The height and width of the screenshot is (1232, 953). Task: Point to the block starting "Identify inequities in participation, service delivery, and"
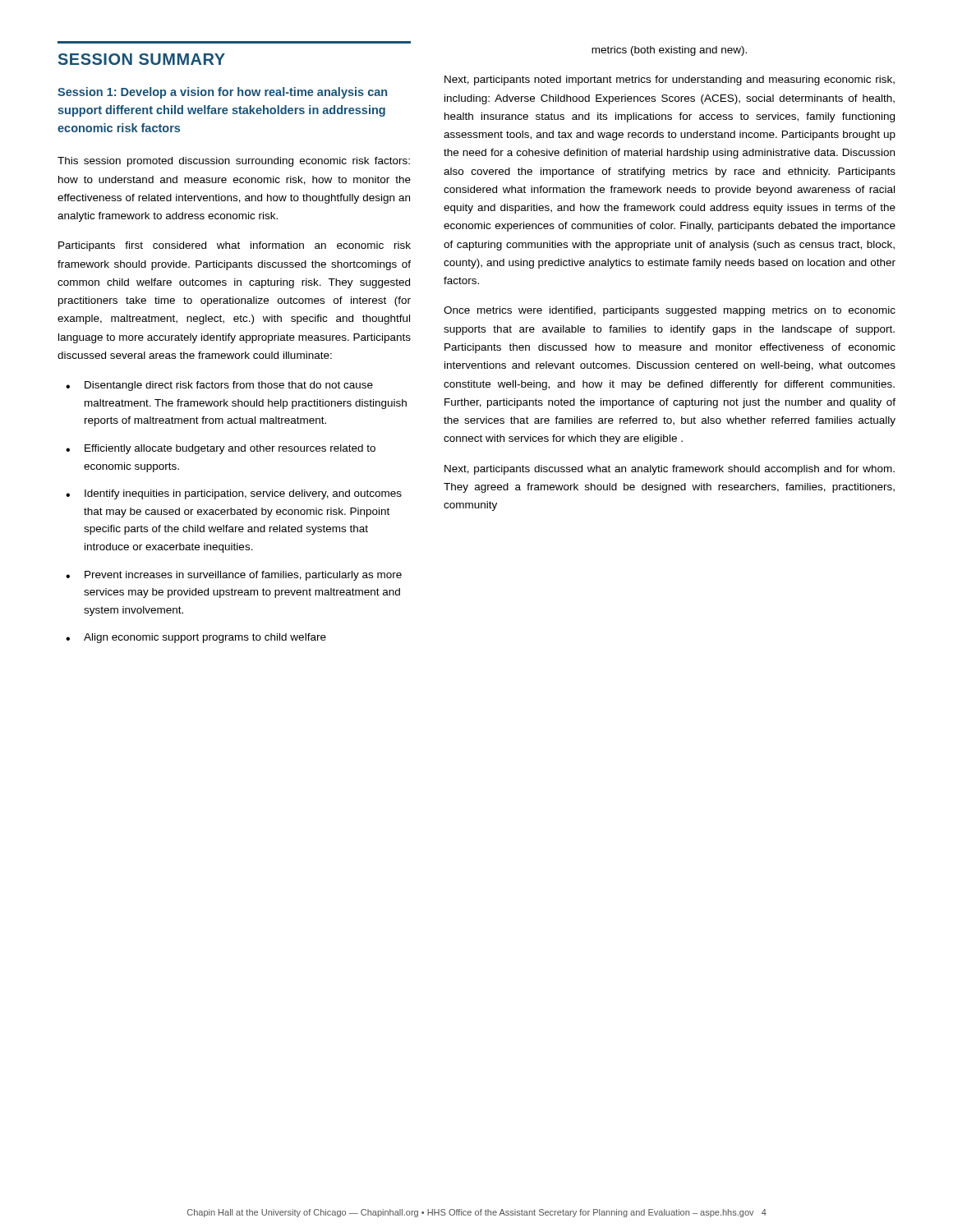(x=243, y=520)
